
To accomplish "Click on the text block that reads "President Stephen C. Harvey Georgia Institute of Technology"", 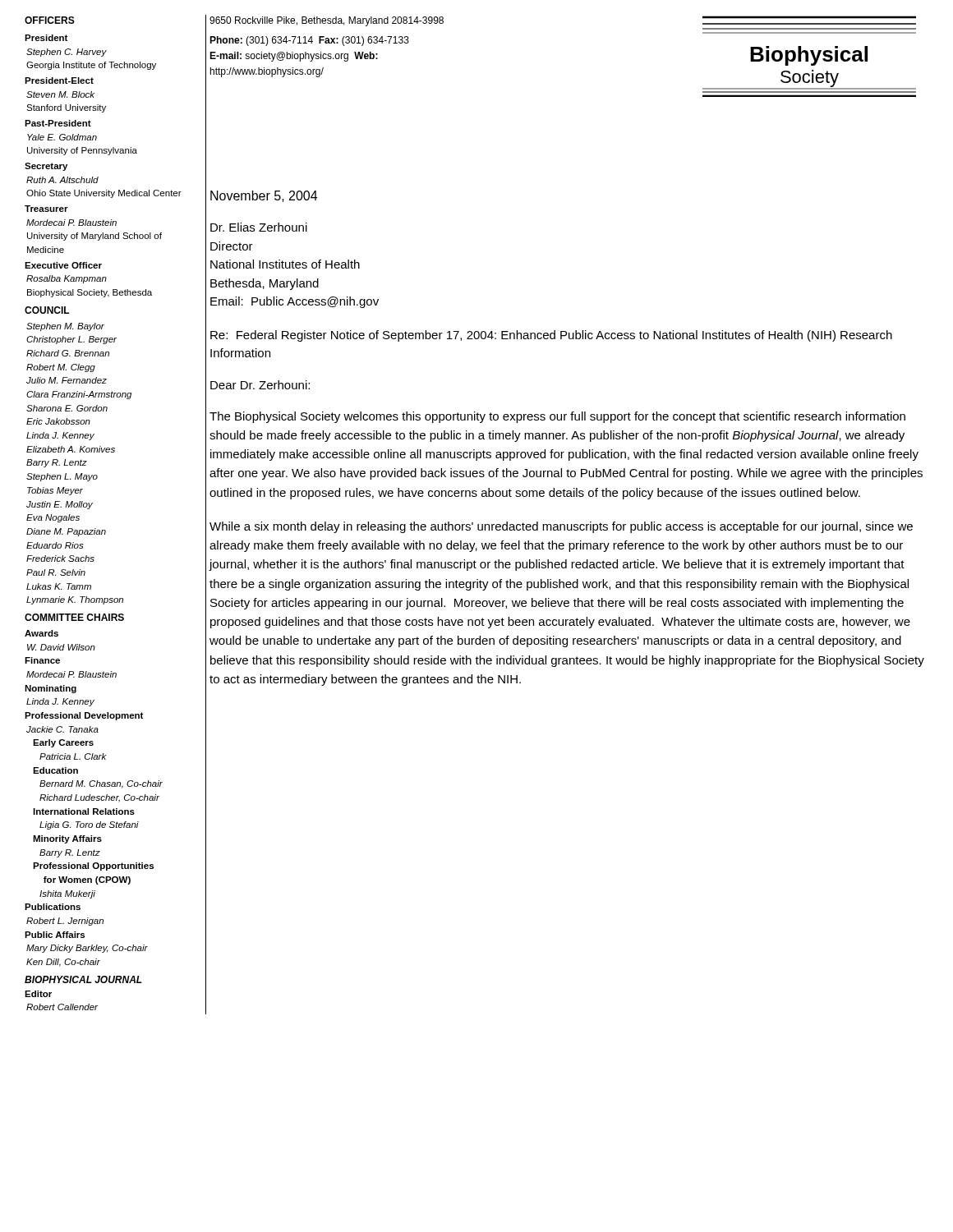I will click(111, 165).
